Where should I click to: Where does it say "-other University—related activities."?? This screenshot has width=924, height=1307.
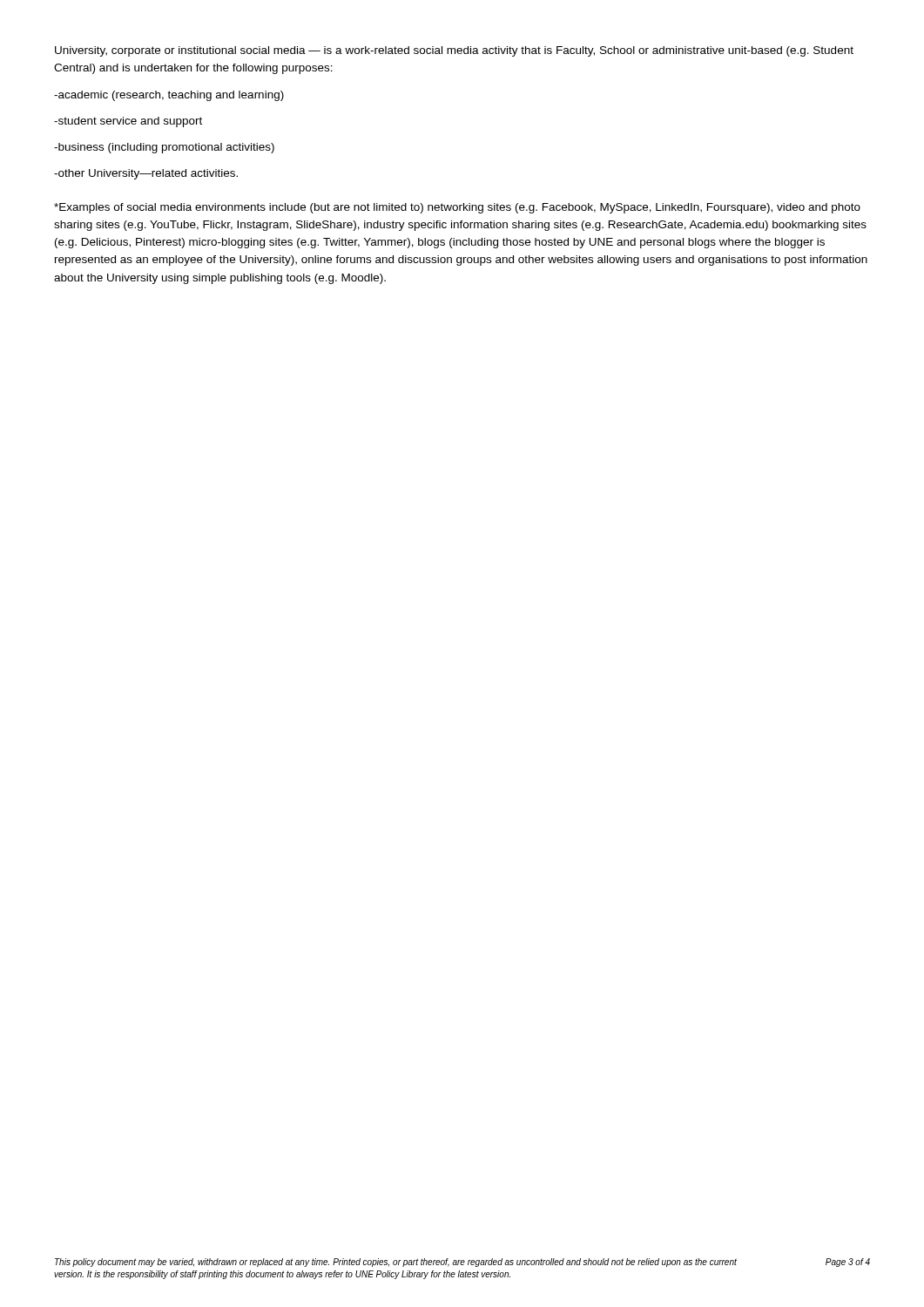146,173
